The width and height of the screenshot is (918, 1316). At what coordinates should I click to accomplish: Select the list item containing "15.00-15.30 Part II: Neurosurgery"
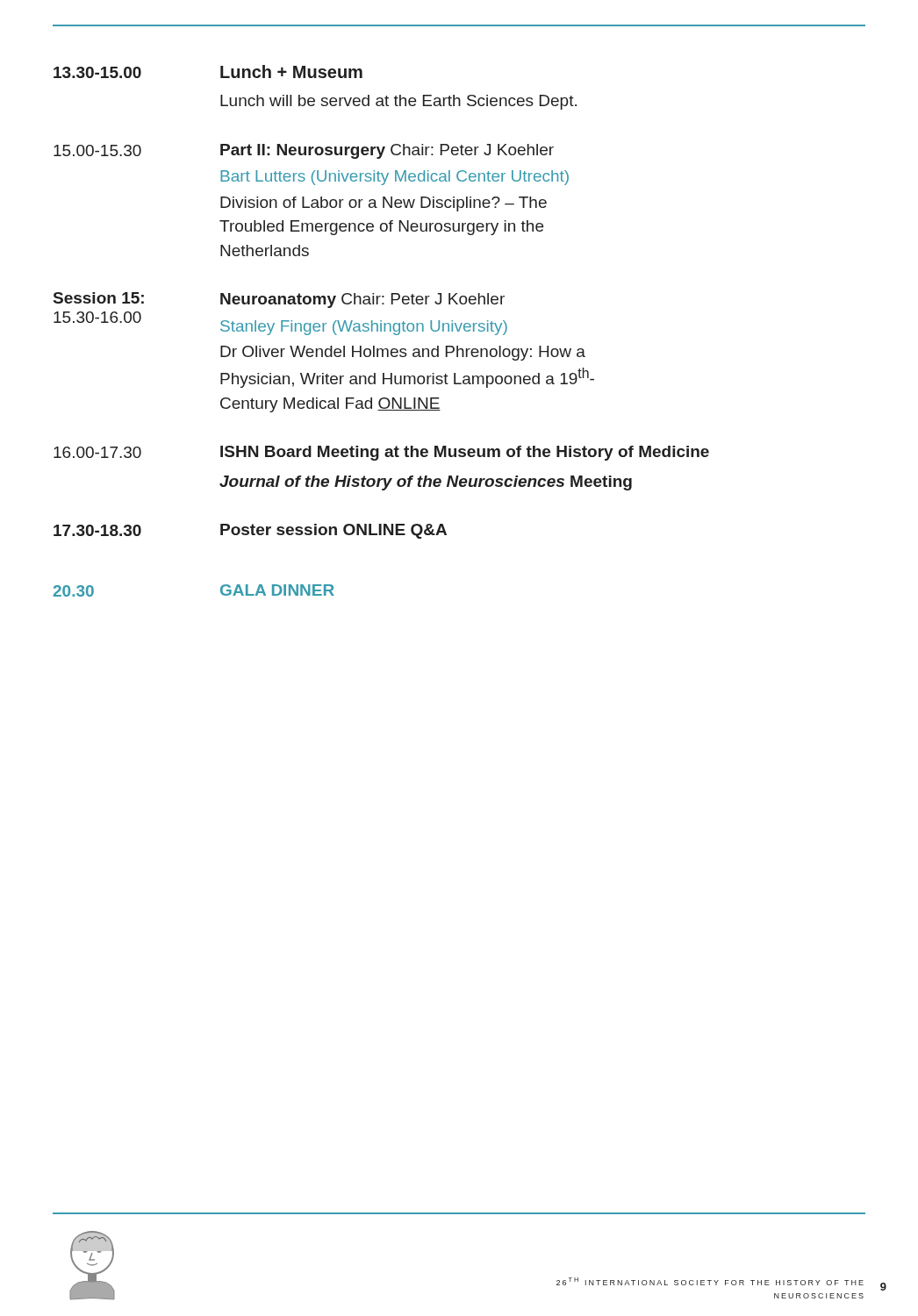tap(459, 200)
